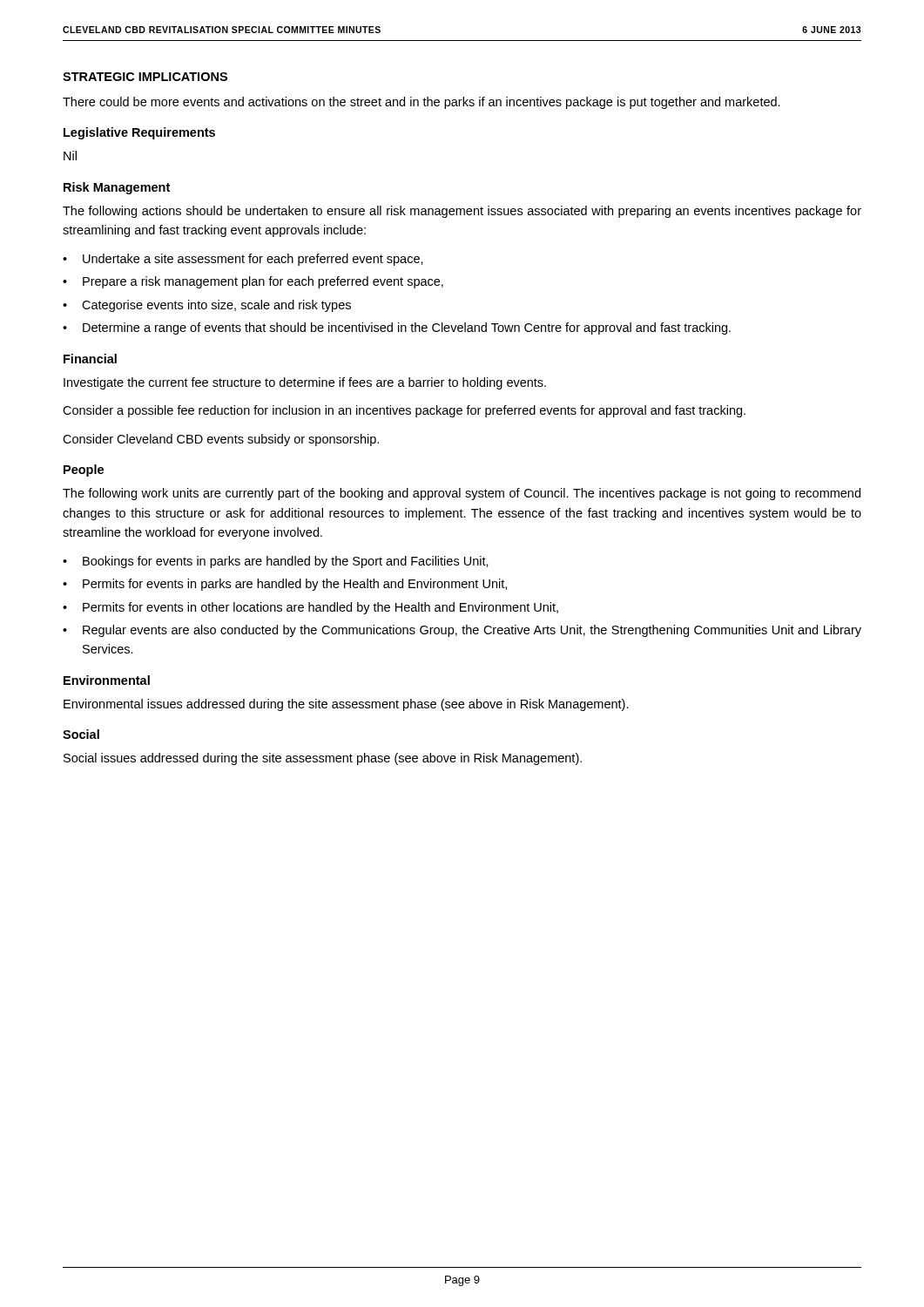924x1307 pixels.
Task: Locate the block of text that opens with "Social issues addressed during the site assessment"
Action: tap(323, 758)
